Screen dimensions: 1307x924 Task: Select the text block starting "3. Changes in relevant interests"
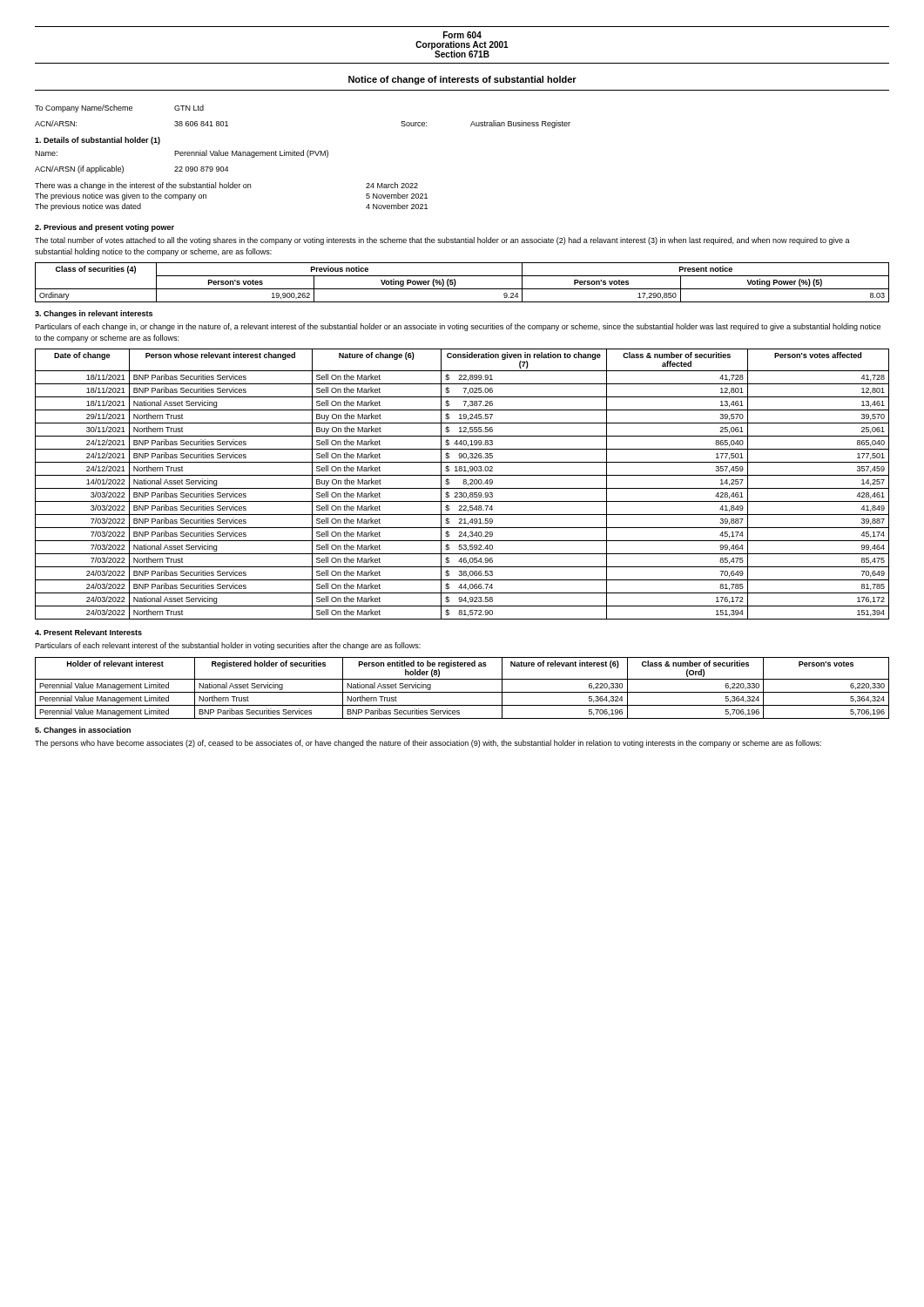pyautogui.click(x=94, y=314)
